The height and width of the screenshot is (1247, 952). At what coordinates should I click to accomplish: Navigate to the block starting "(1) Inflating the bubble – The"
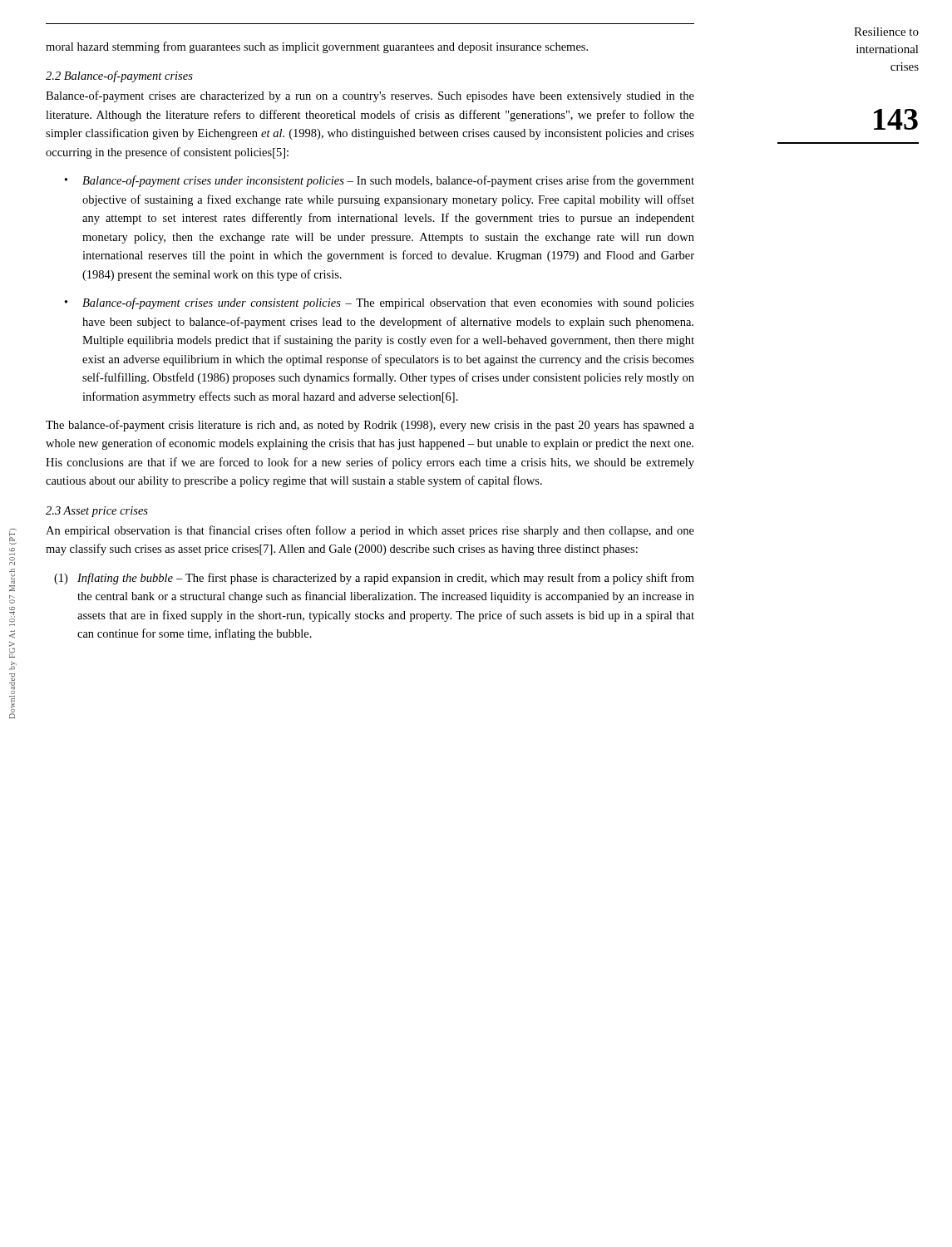(x=374, y=606)
